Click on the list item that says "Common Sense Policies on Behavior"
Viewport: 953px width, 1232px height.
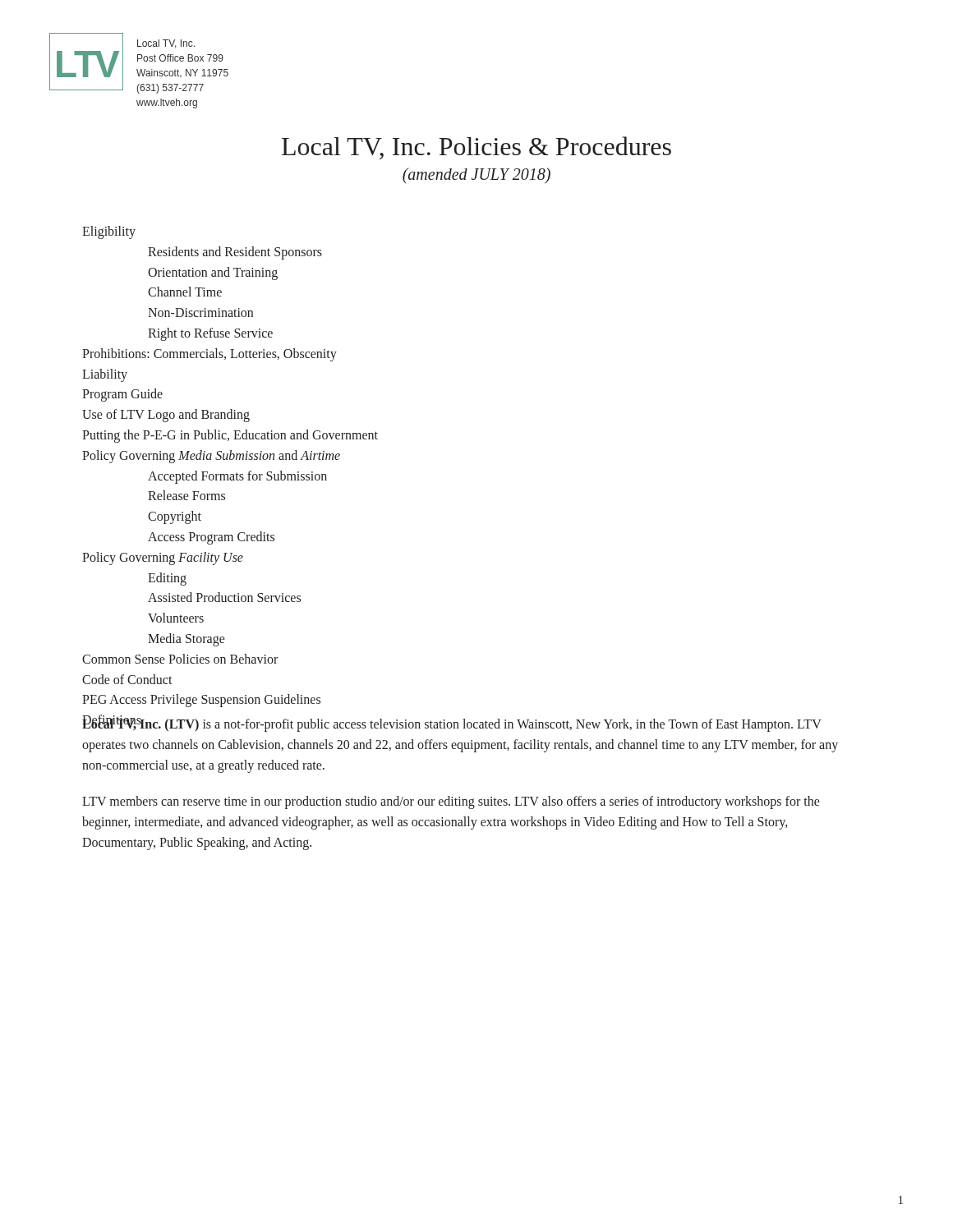180,659
